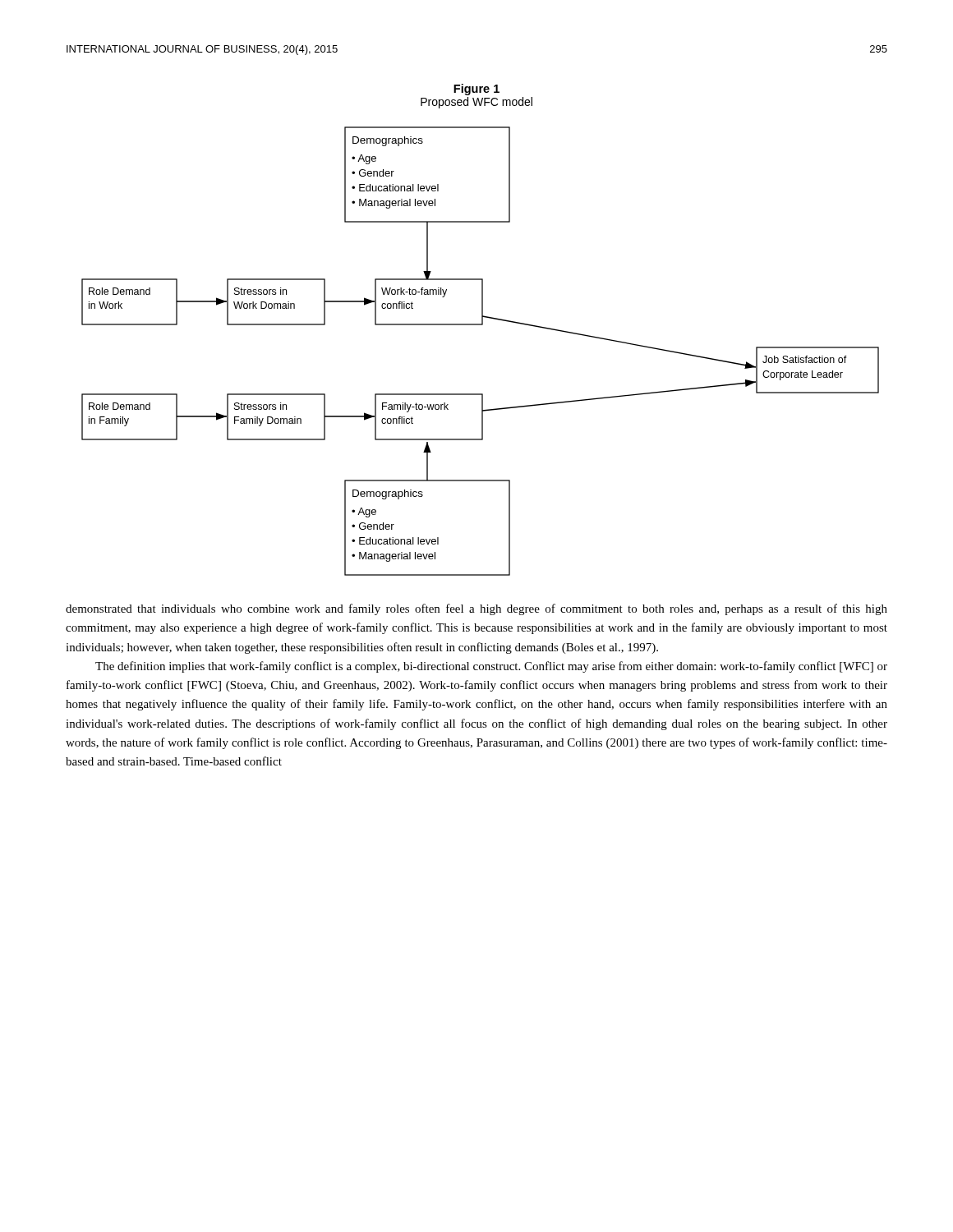Click a flowchart
The width and height of the screenshot is (953, 1232).
(x=476, y=357)
